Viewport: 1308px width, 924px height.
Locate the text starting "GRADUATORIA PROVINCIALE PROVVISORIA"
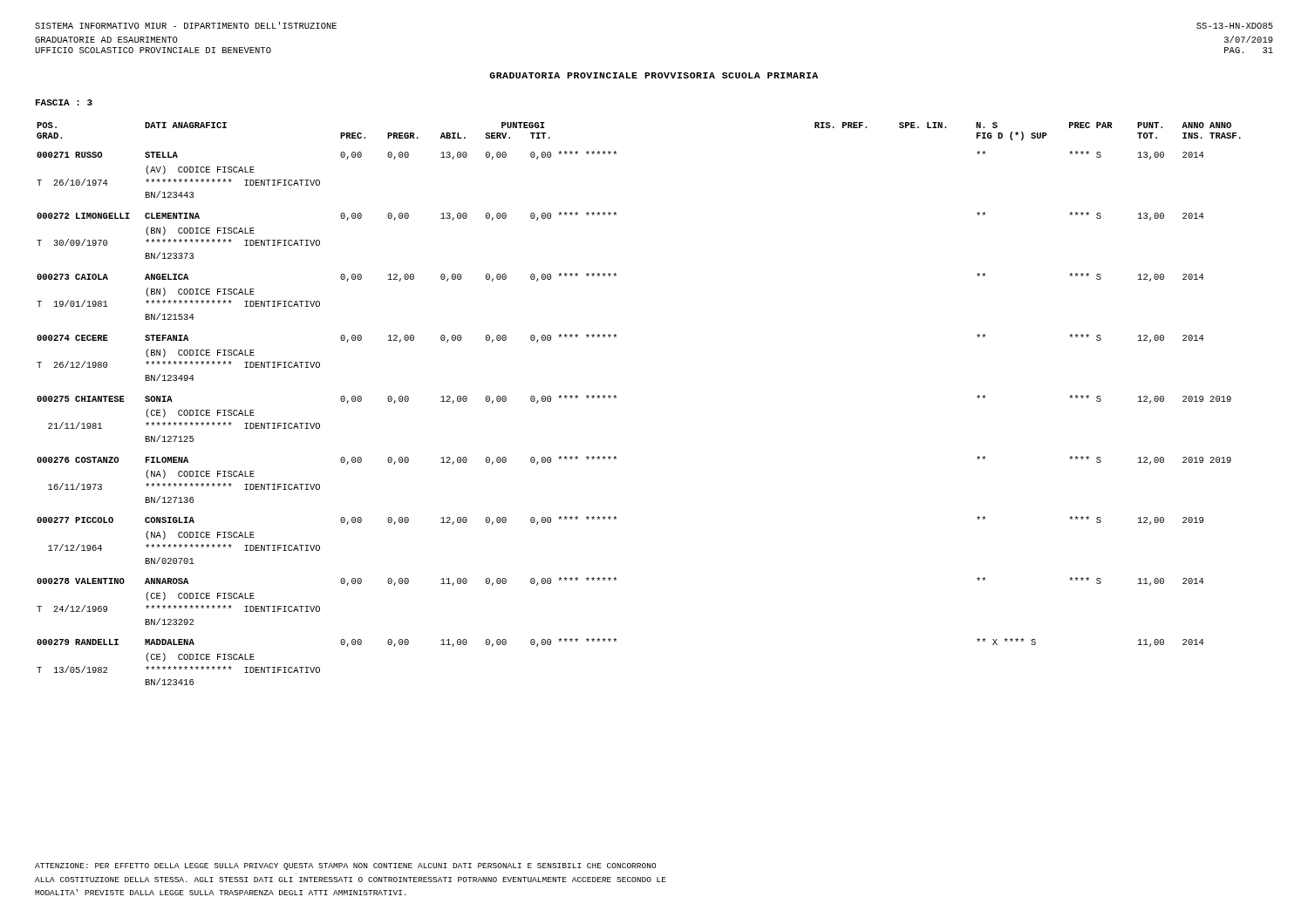654,75
